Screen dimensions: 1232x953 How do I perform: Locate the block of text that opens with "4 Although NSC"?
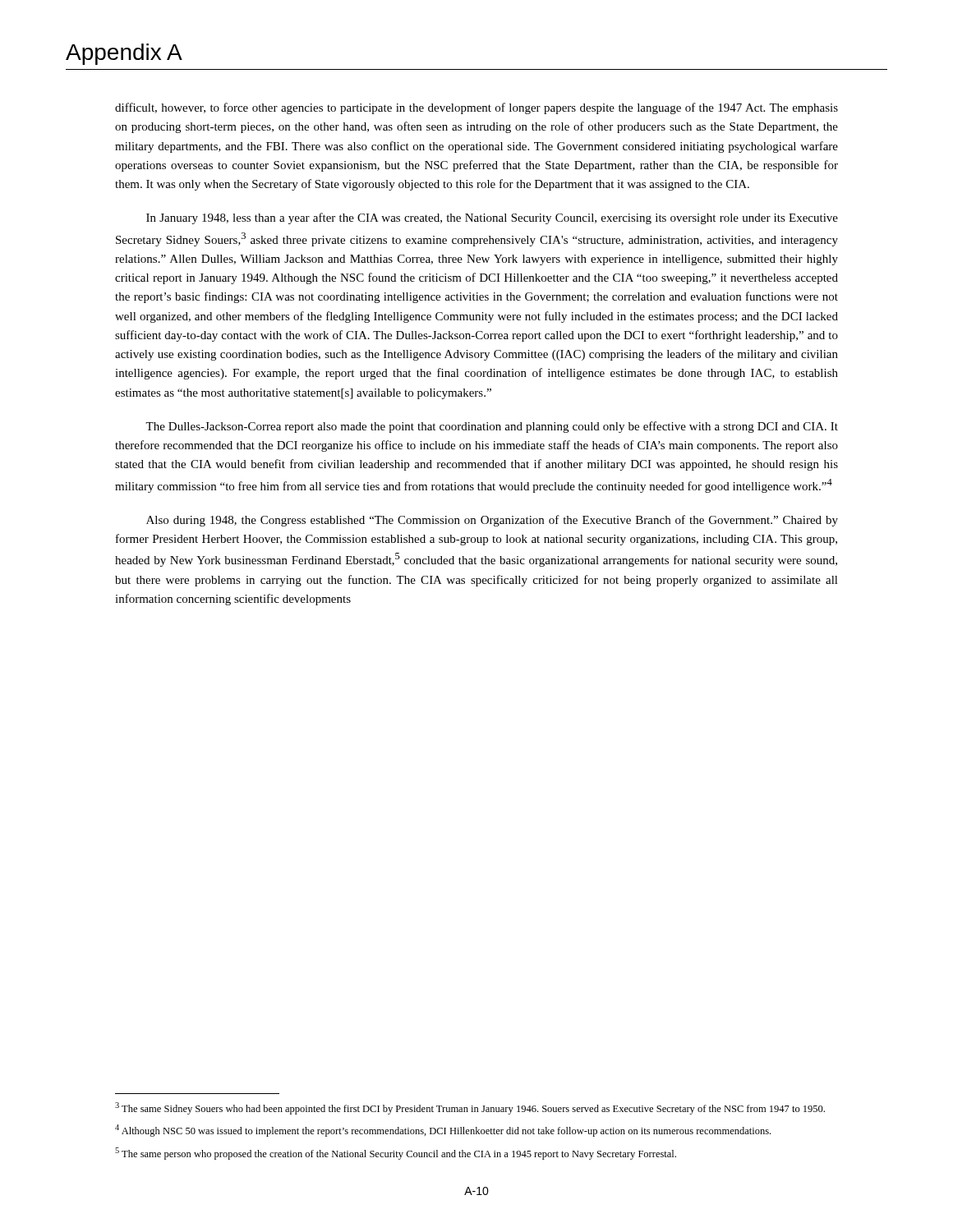pos(443,1130)
